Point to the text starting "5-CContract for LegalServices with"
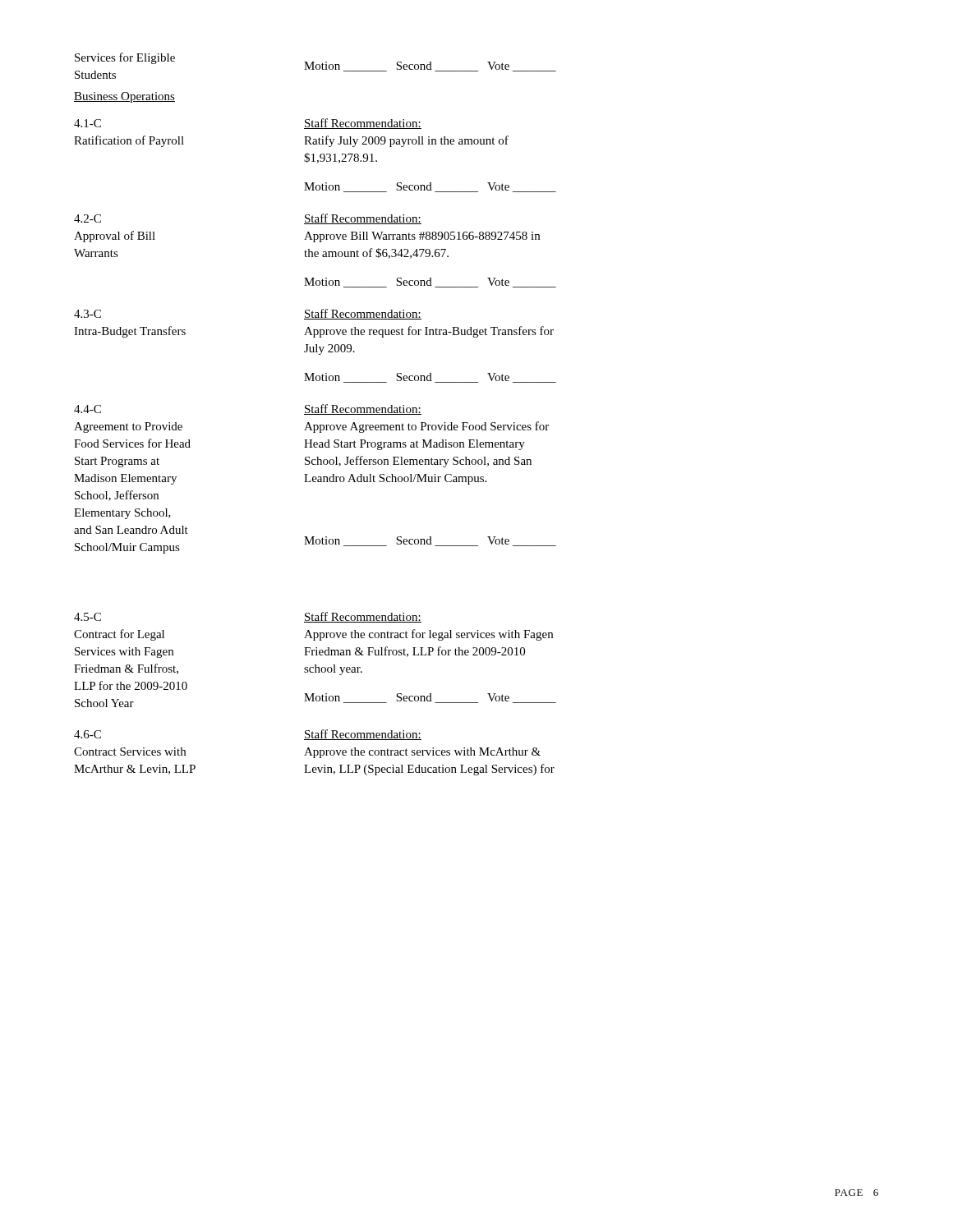 coord(131,660)
